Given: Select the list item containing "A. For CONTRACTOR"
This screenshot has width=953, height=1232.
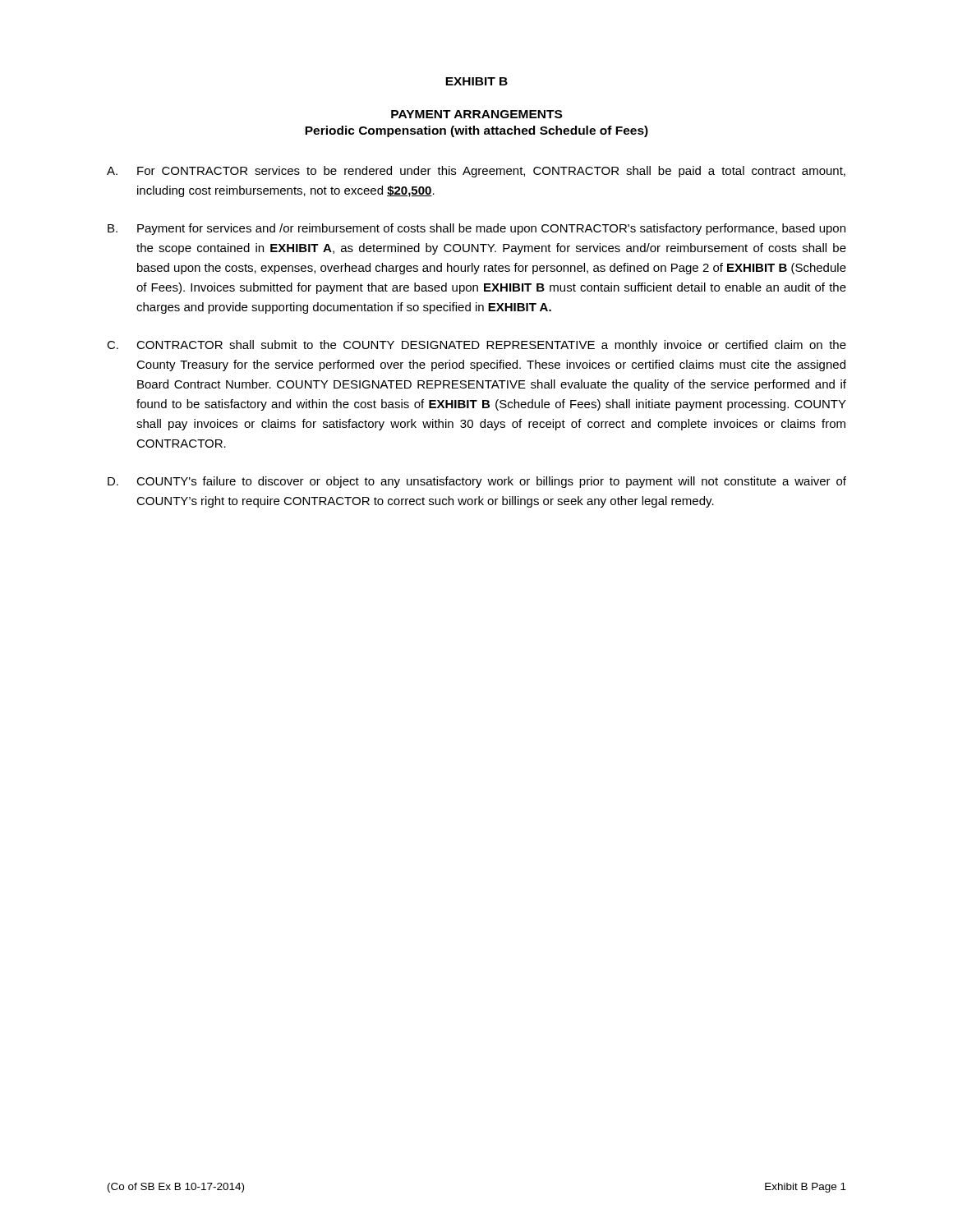Looking at the screenshot, I should click(x=476, y=181).
